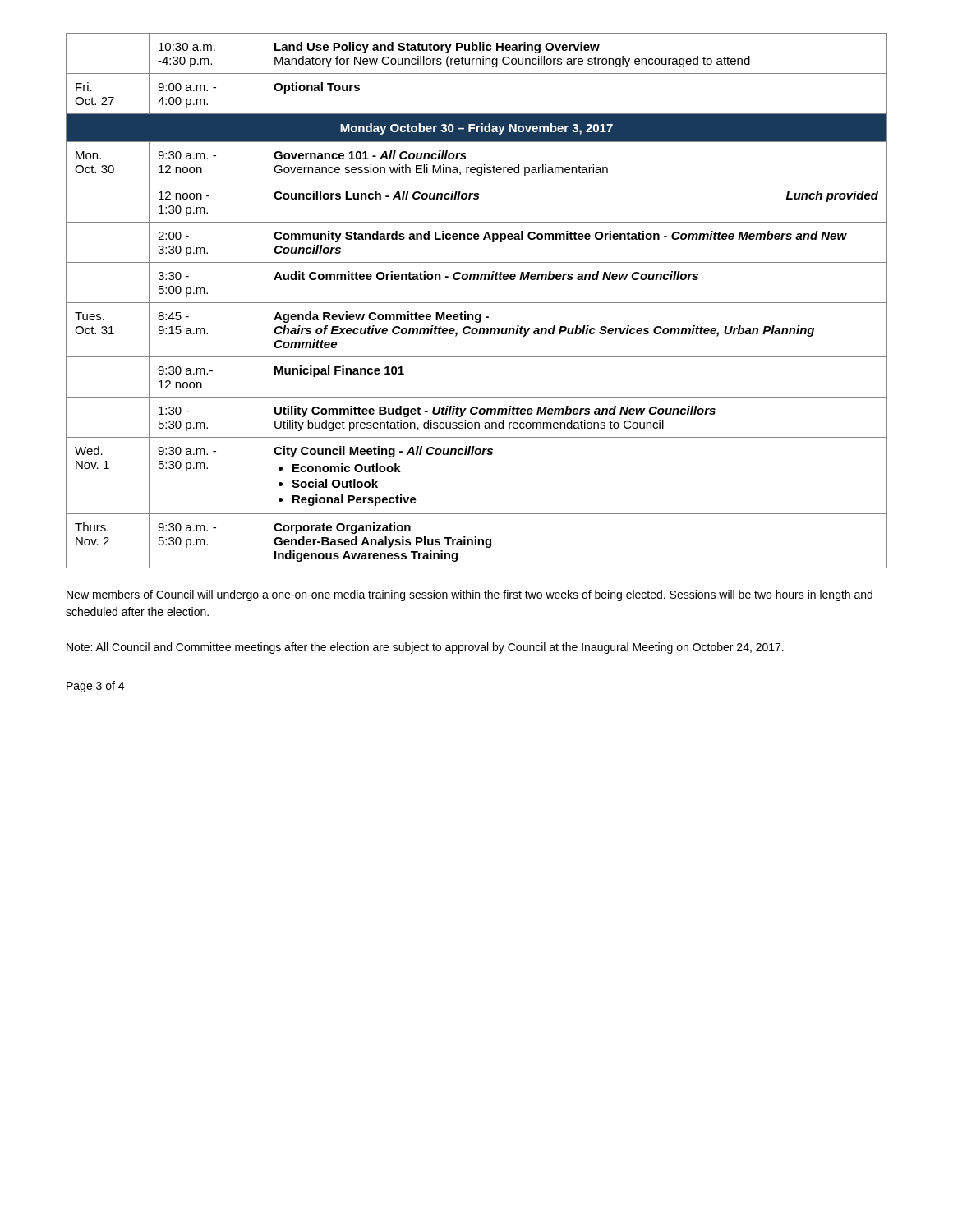Select the block starting "Note: All Council and Committee meetings"
This screenshot has height=1232, width=953.
click(x=425, y=647)
